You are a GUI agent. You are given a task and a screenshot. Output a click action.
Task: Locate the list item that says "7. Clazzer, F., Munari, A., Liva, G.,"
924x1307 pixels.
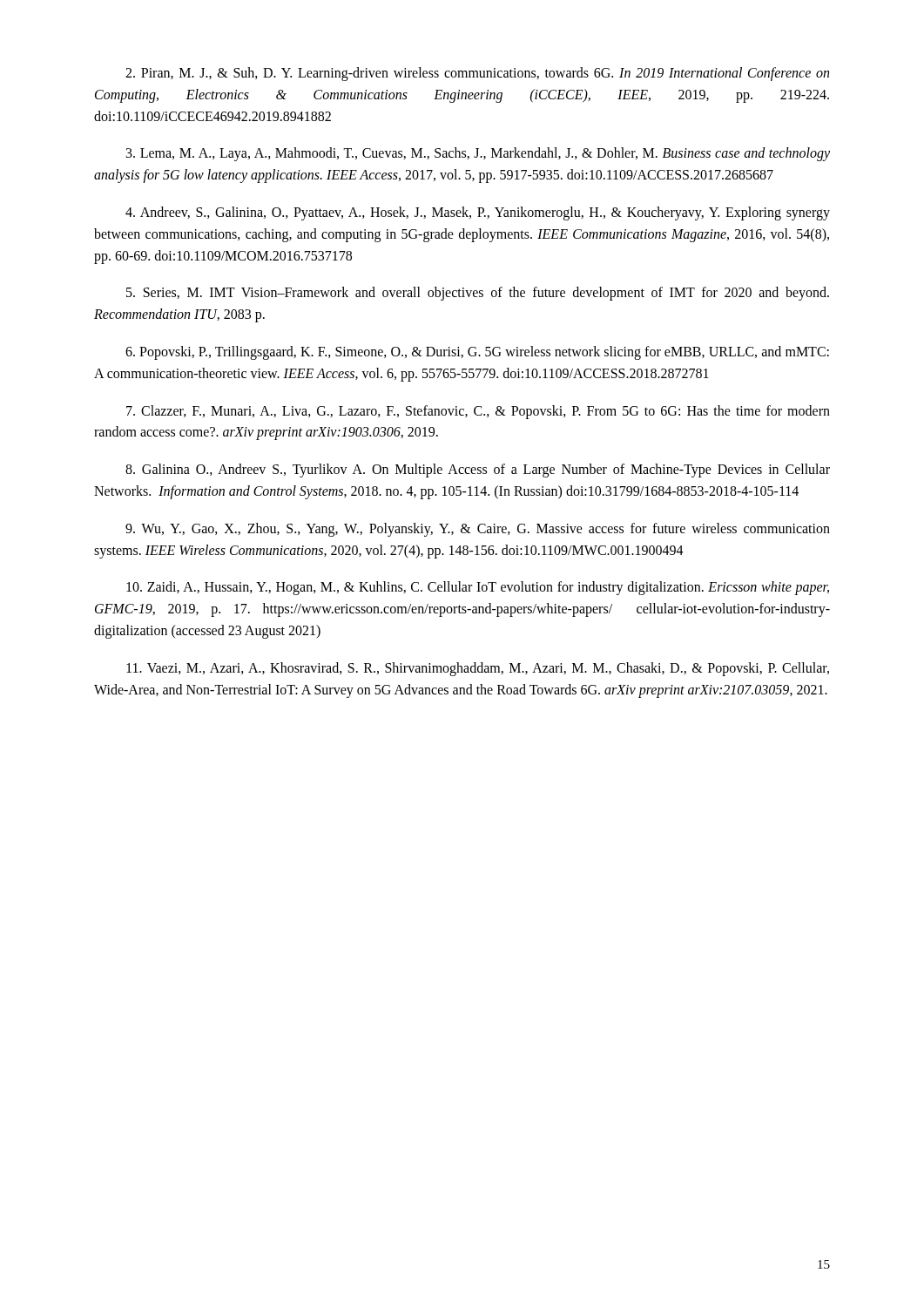pyautogui.click(x=462, y=422)
